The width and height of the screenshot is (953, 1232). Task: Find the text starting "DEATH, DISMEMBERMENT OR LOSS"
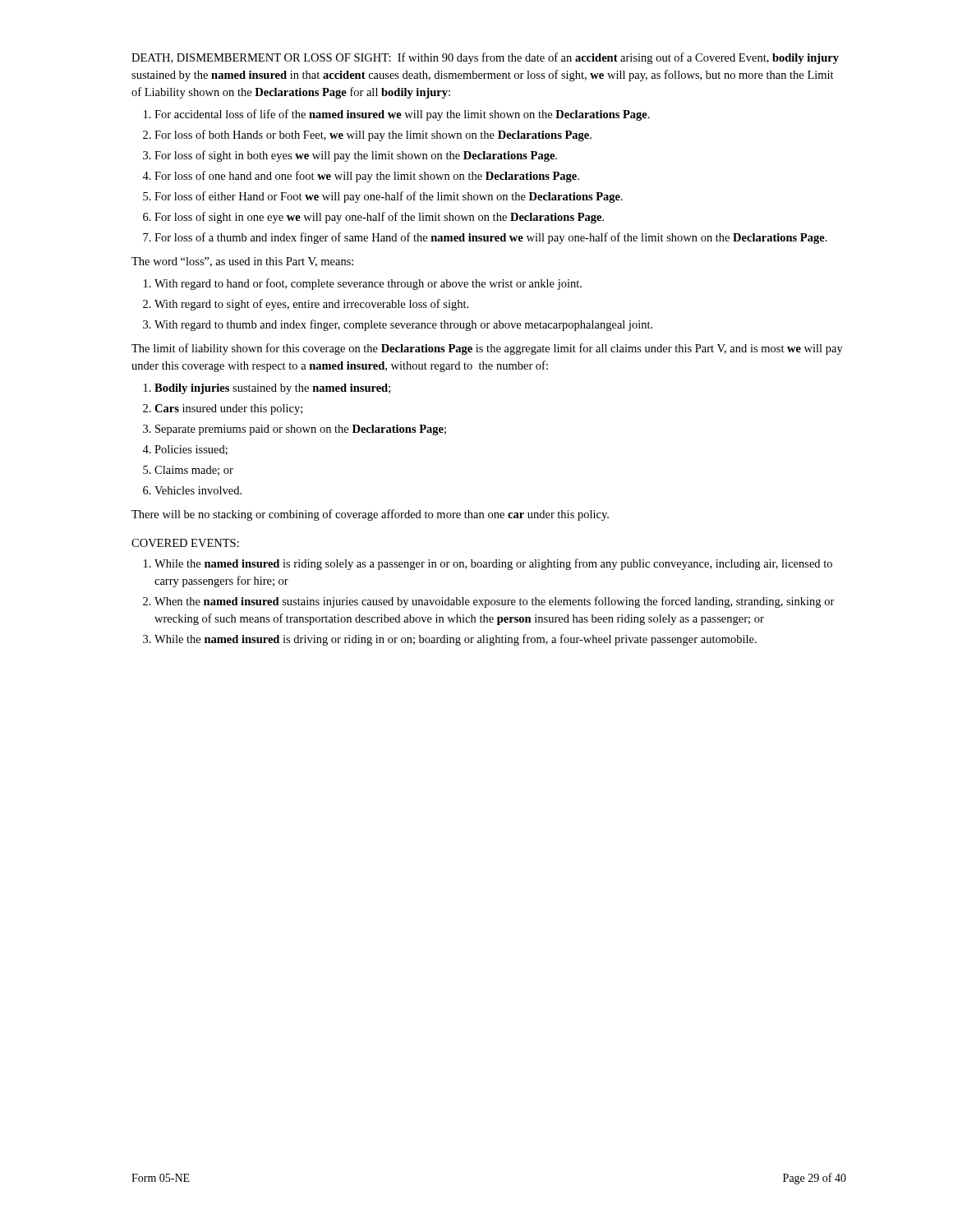click(485, 75)
